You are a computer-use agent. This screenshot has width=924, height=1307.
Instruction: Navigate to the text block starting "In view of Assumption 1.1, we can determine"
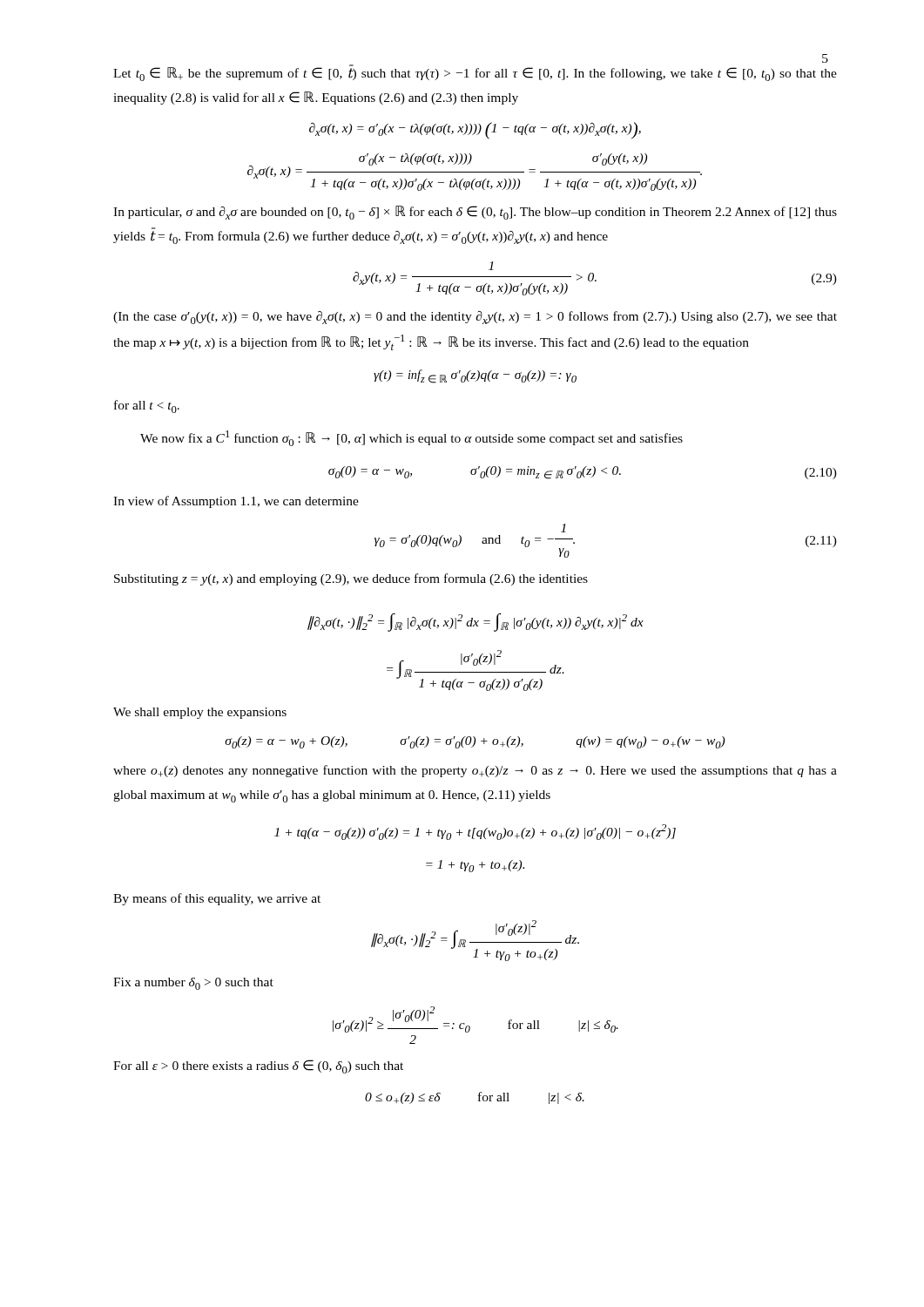pyautogui.click(x=236, y=502)
